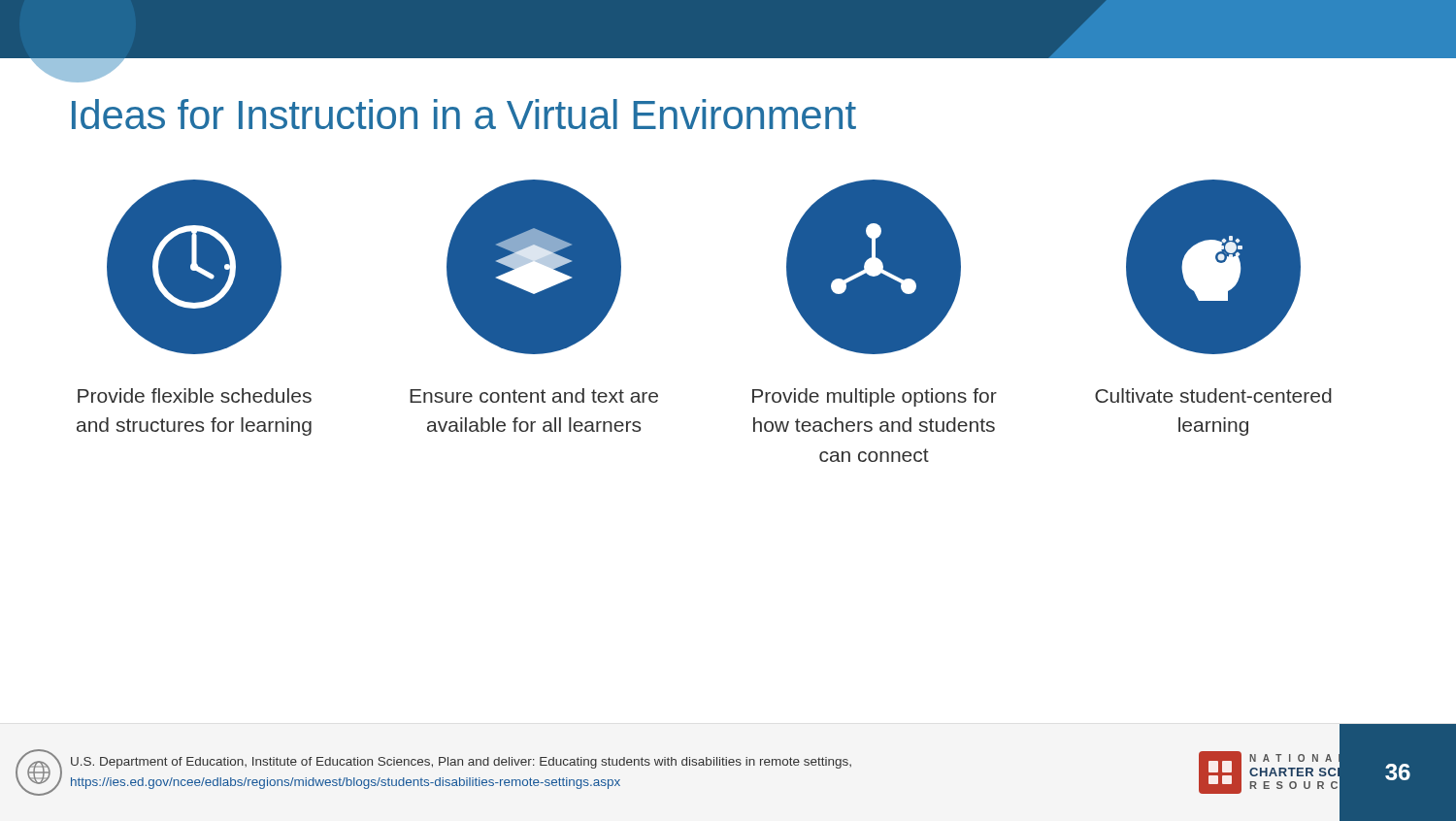Find the title that says "Ideas for Instruction in a Virtual Environment"
1456x821 pixels.
pyautogui.click(x=728, y=115)
